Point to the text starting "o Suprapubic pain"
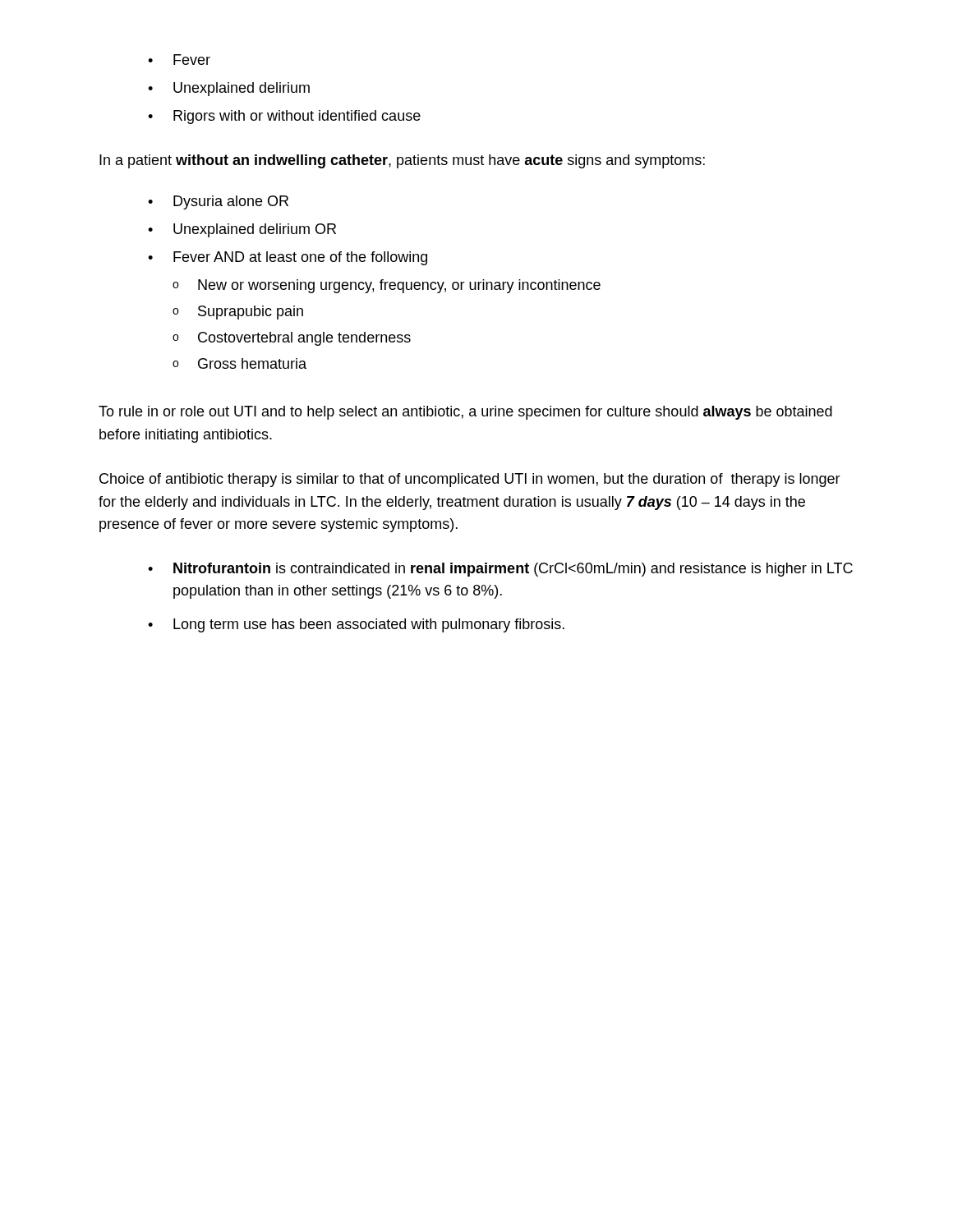This screenshot has height=1232, width=953. pos(238,312)
